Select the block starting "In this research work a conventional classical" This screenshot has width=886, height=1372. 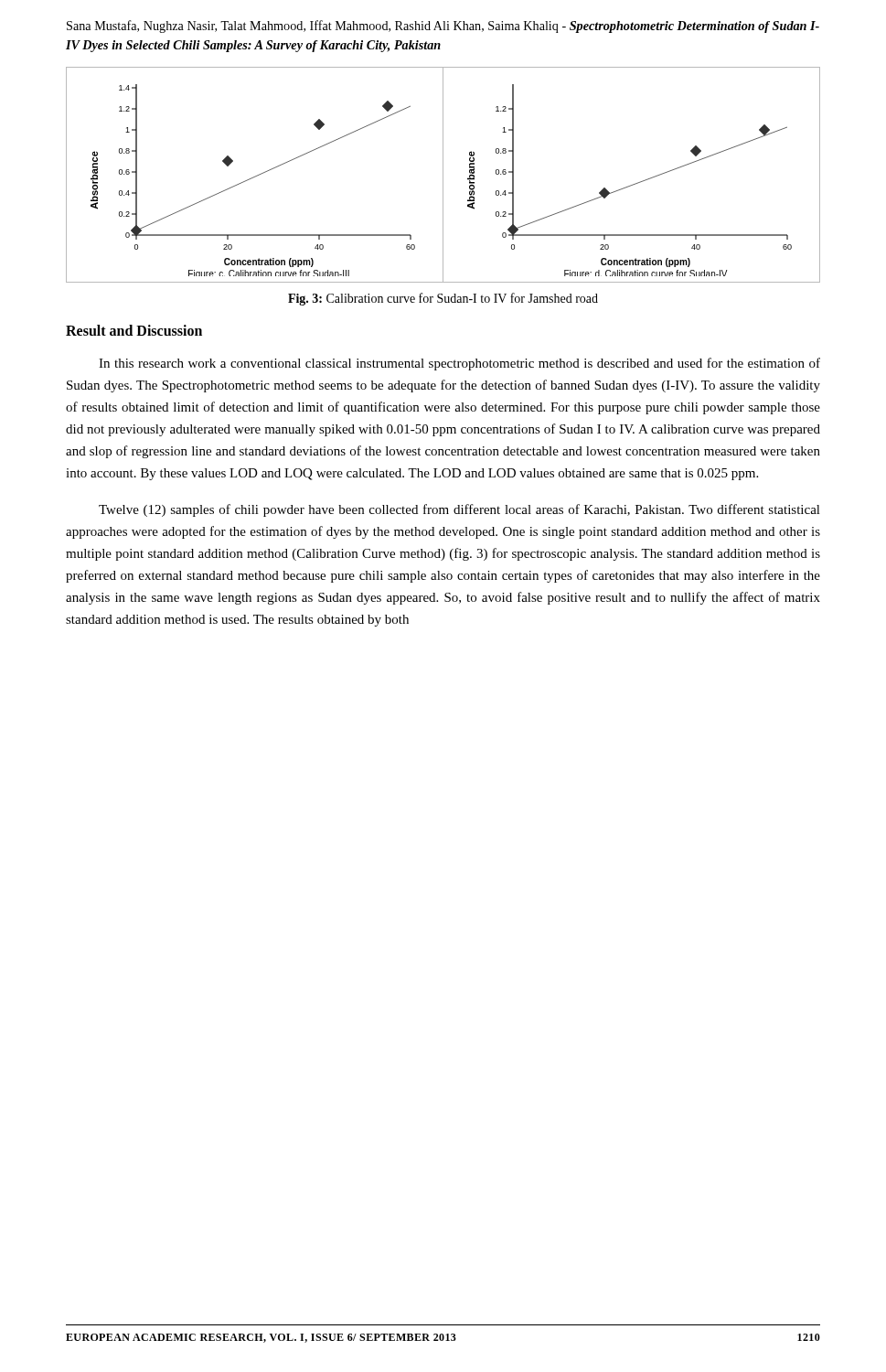coord(443,418)
